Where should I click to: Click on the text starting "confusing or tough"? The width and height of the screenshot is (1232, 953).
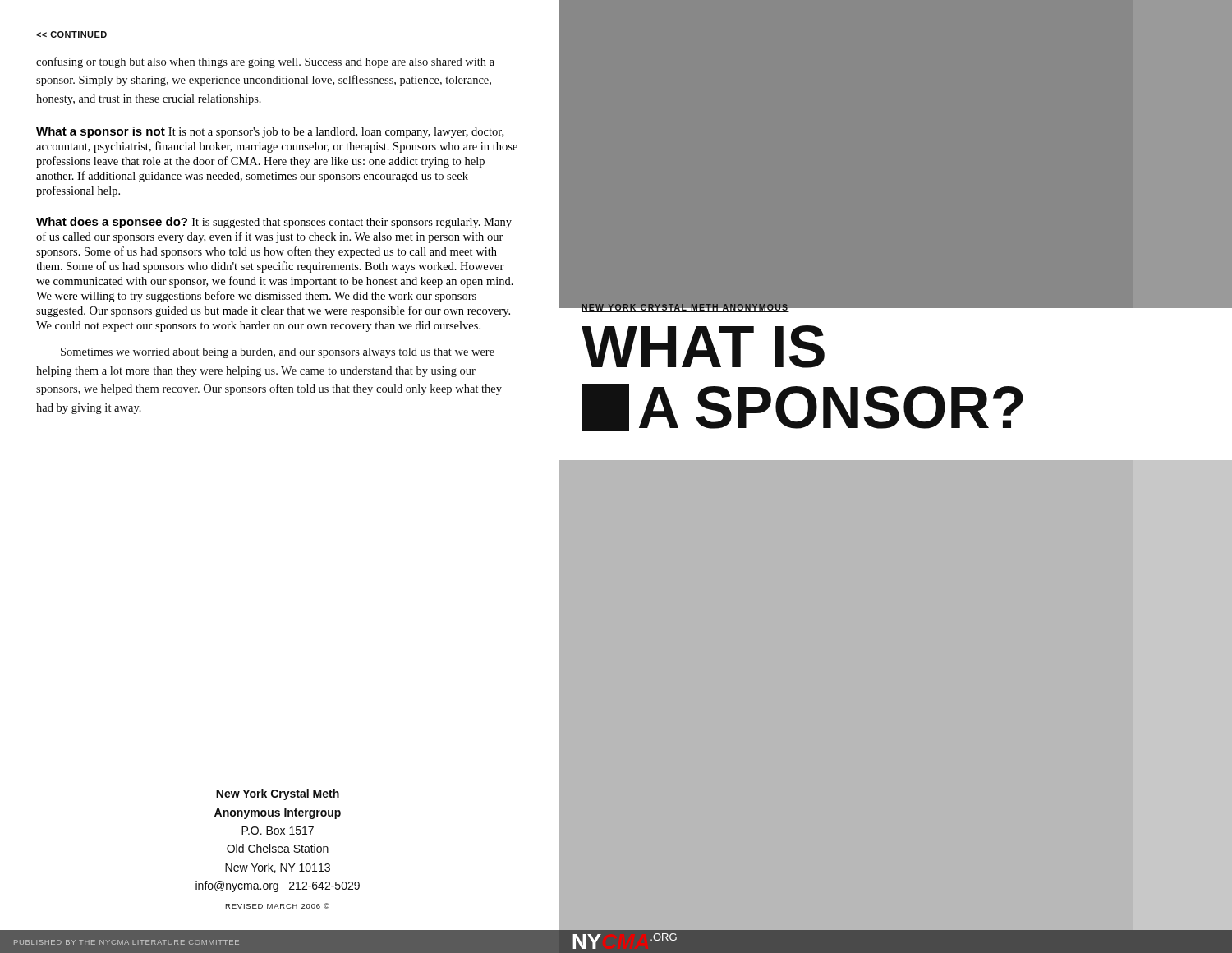[265, 80]
